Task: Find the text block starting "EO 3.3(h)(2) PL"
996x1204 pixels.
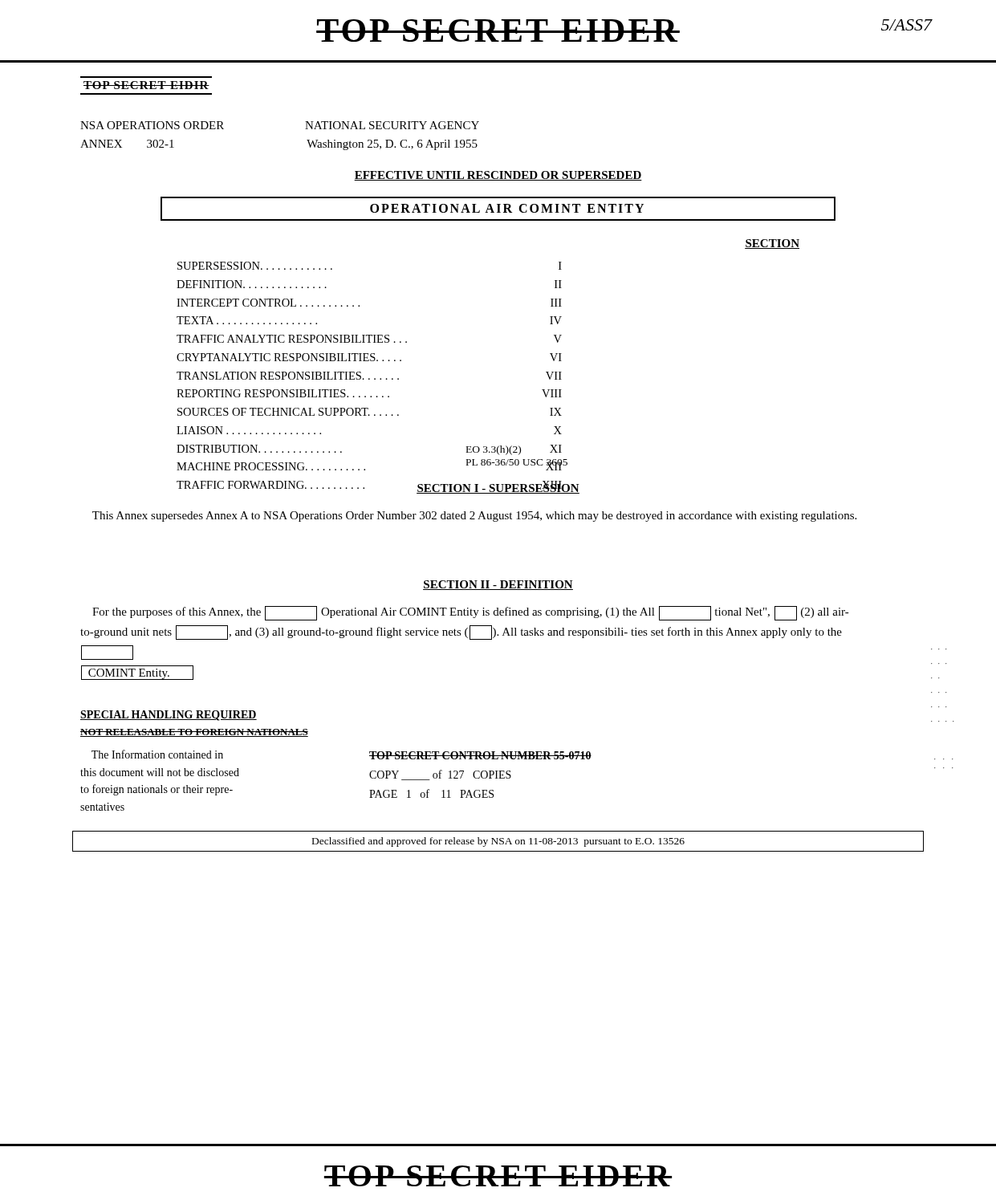Action: click(x=517, y=456)
